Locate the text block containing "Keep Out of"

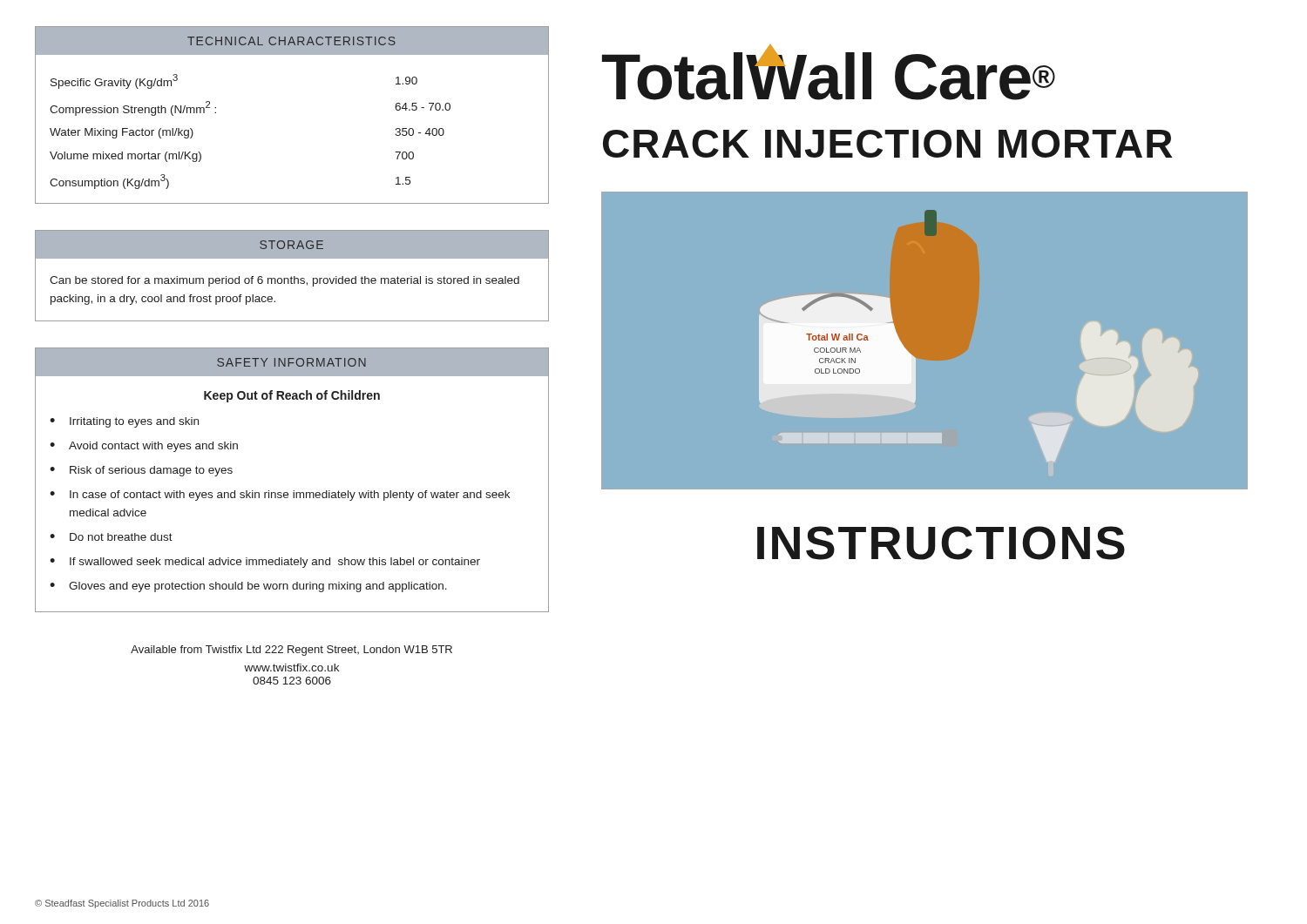point(292,395)
